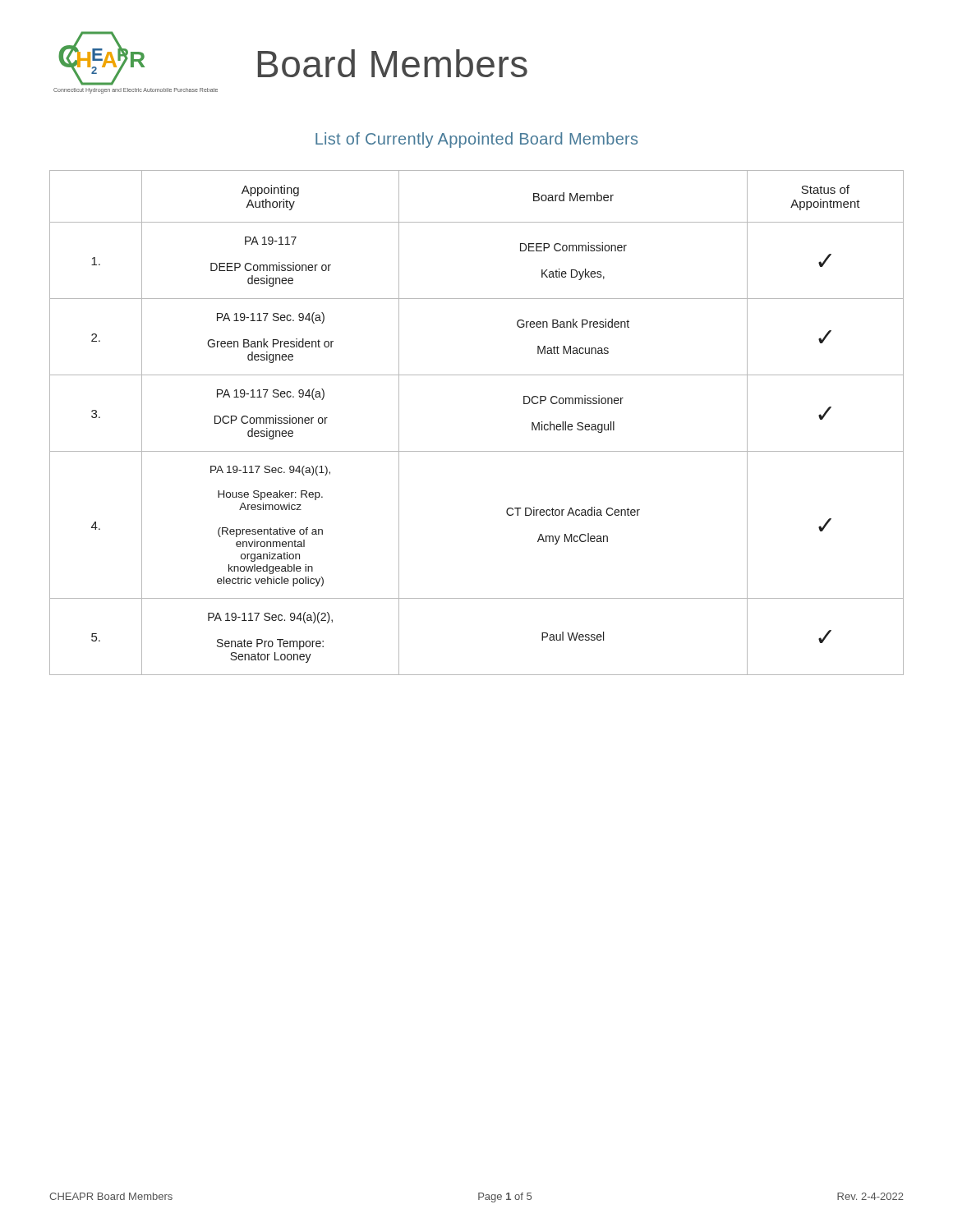This screenshot has height=1232, width=953.
Task: Locate a logo
Action: pyautogui.click(x=136, y=64)
